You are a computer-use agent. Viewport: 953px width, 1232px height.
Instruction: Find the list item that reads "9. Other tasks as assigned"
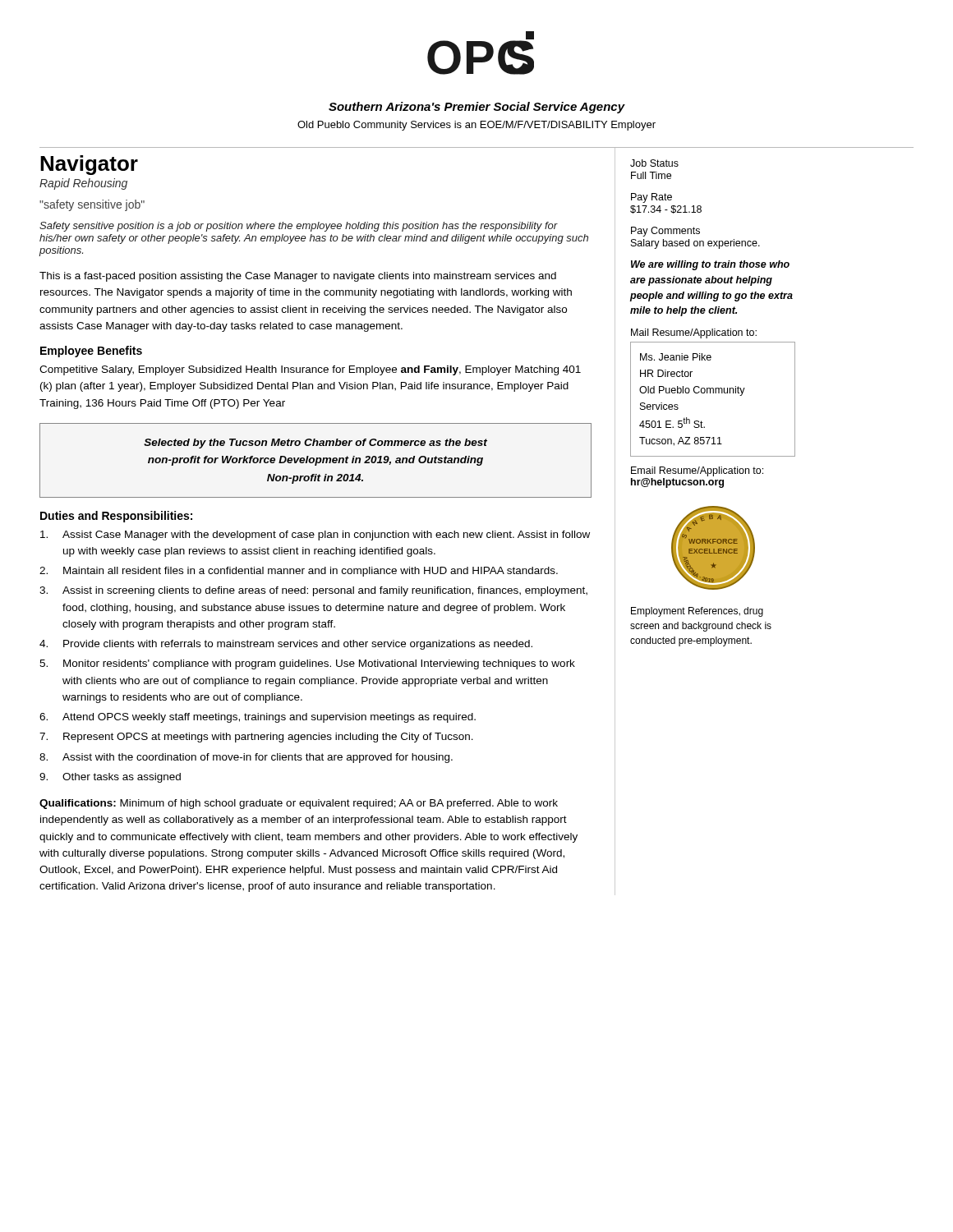(x=110, y=777)
